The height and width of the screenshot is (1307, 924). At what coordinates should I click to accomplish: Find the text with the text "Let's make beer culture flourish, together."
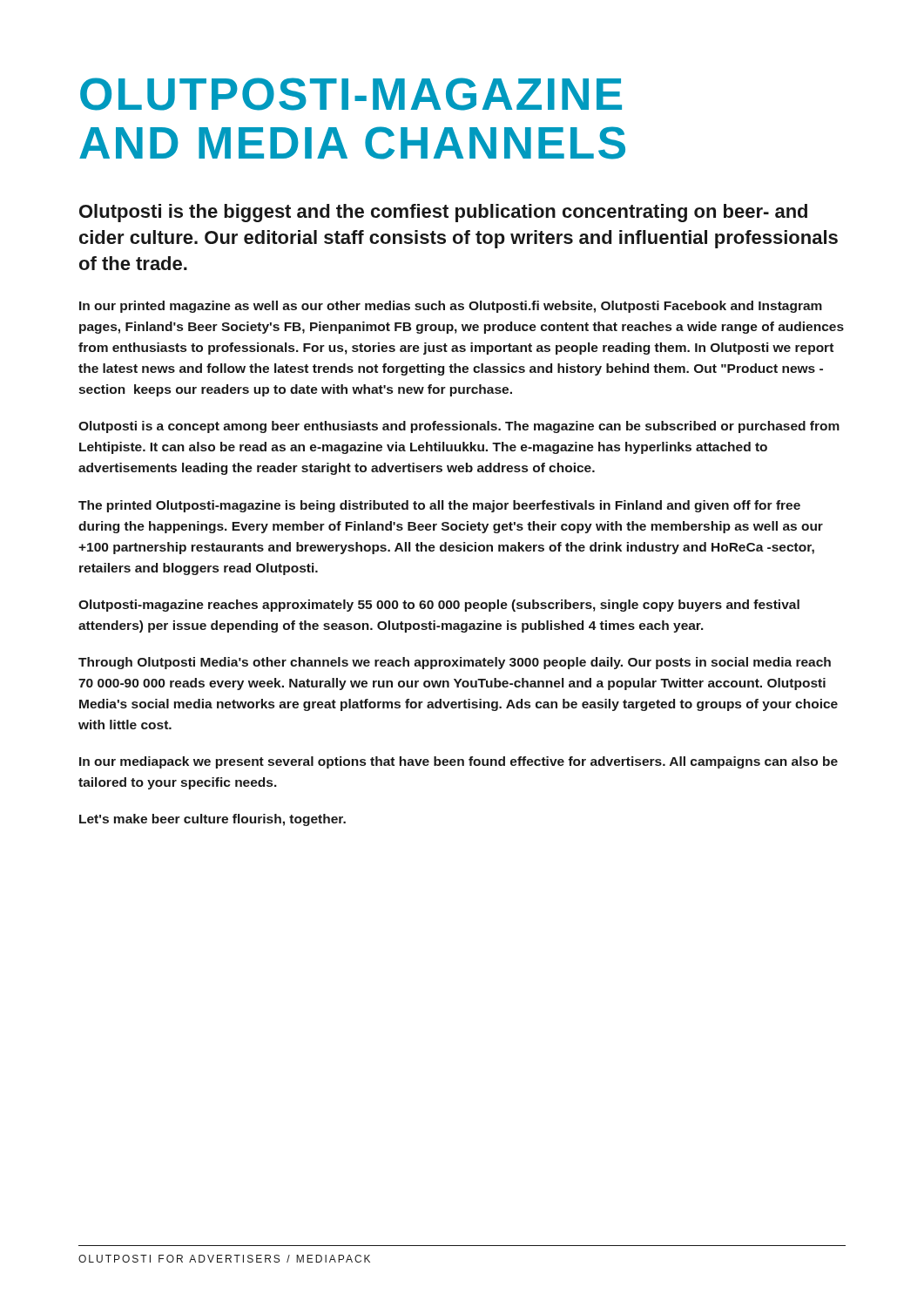212,818
